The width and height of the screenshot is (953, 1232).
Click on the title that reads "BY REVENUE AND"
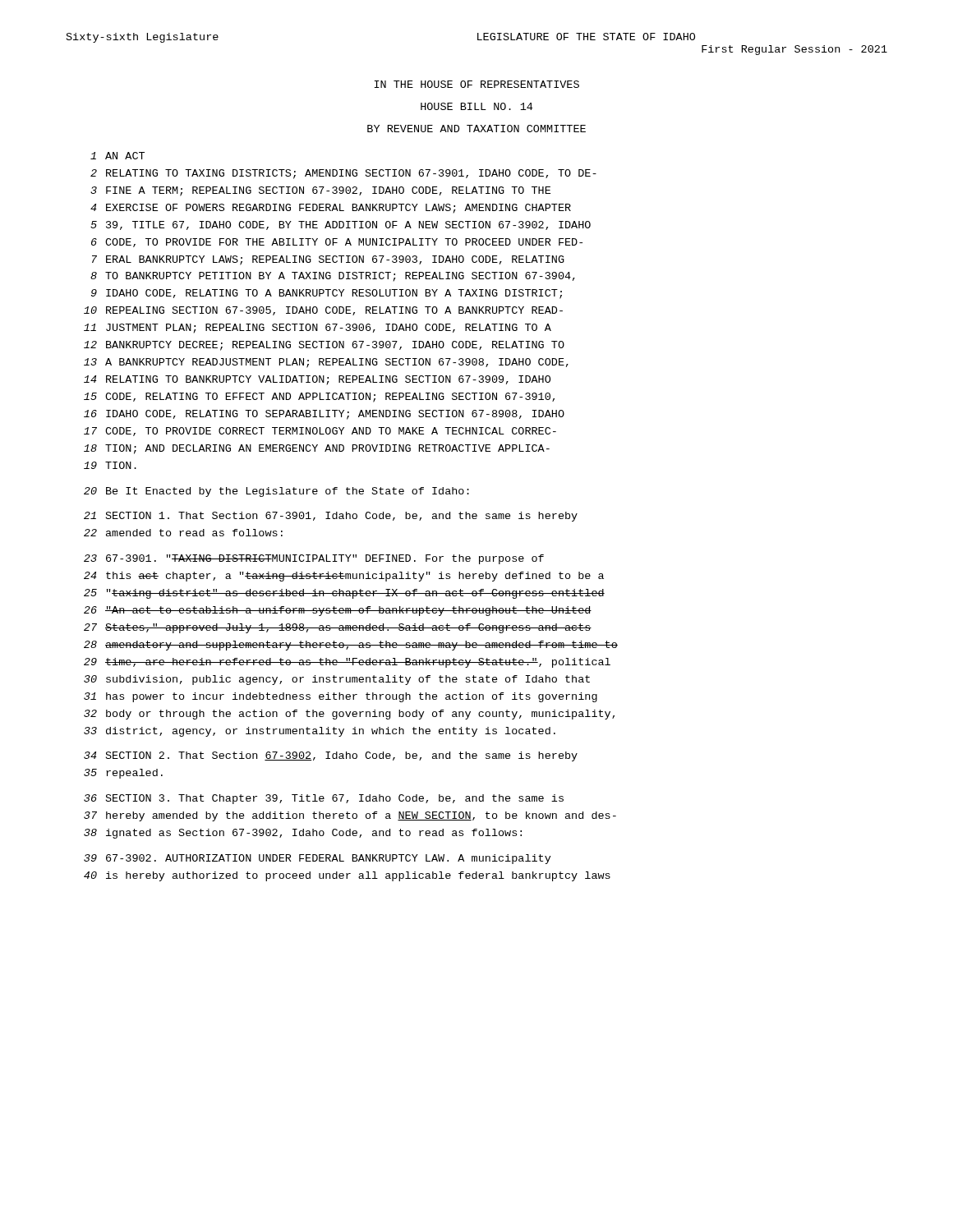click(476, 129)
